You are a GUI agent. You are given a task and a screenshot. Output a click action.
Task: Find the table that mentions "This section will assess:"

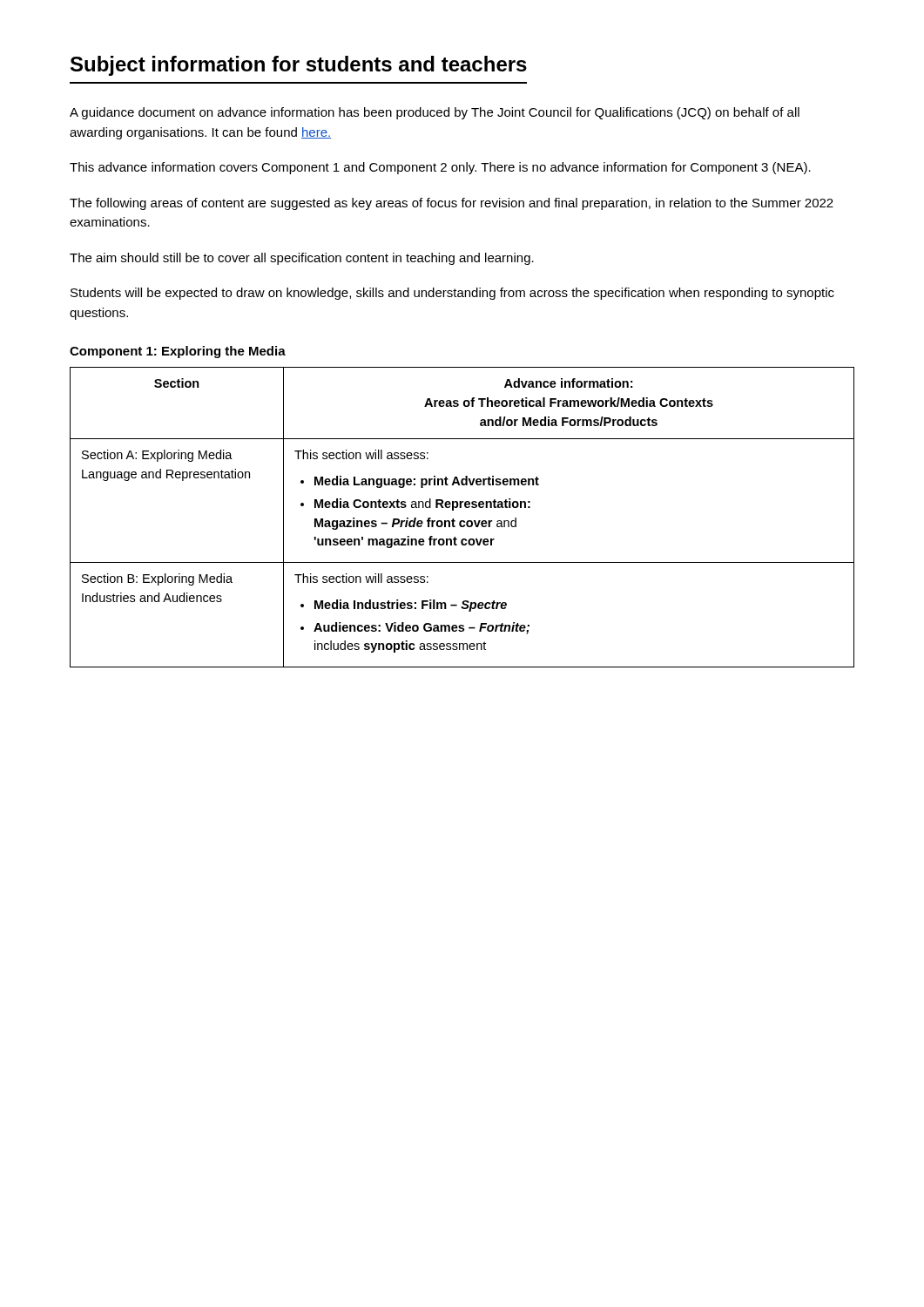point(462,517)
